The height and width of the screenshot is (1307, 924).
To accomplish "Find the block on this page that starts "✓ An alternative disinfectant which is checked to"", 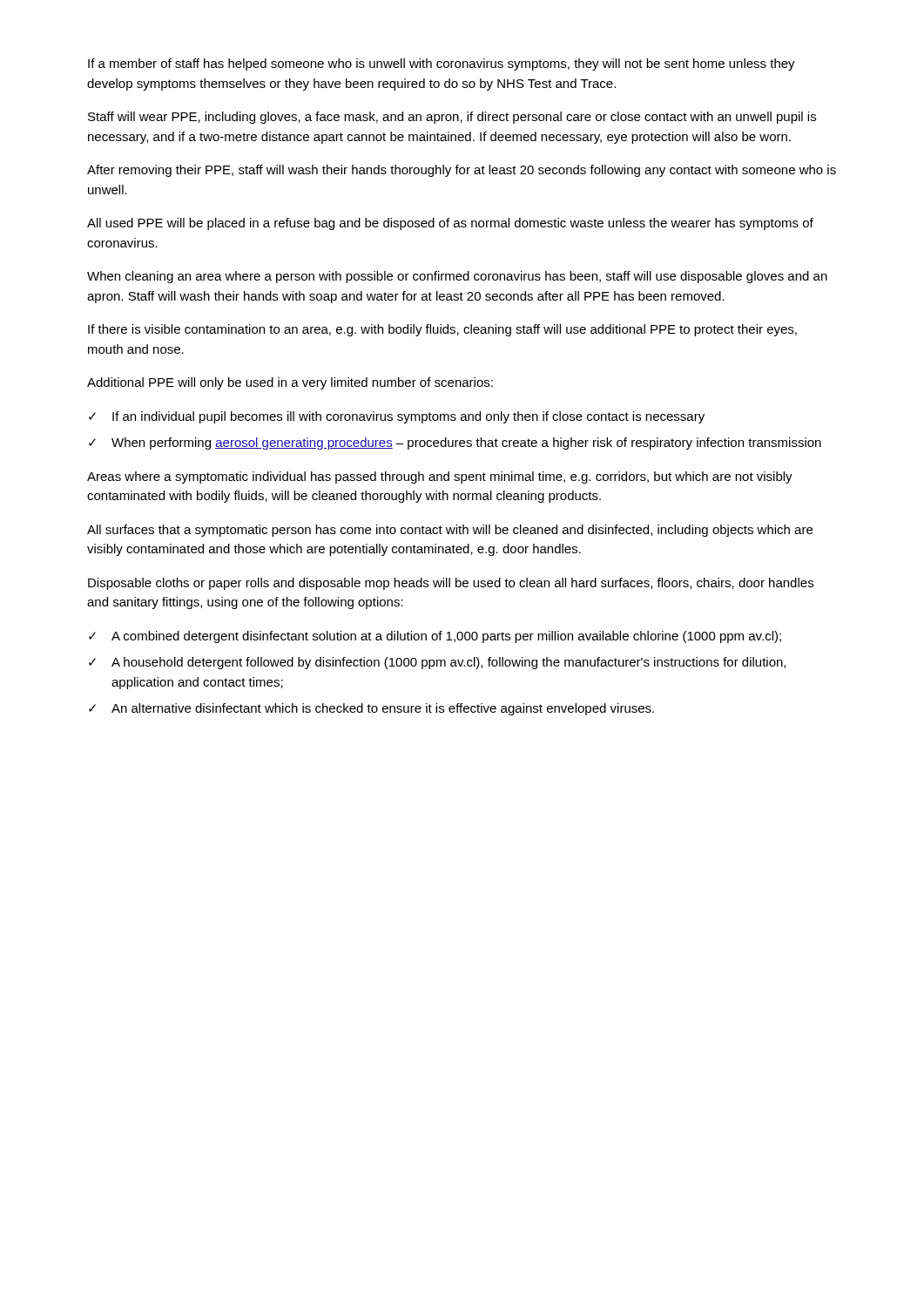I will tap(462, 709).
